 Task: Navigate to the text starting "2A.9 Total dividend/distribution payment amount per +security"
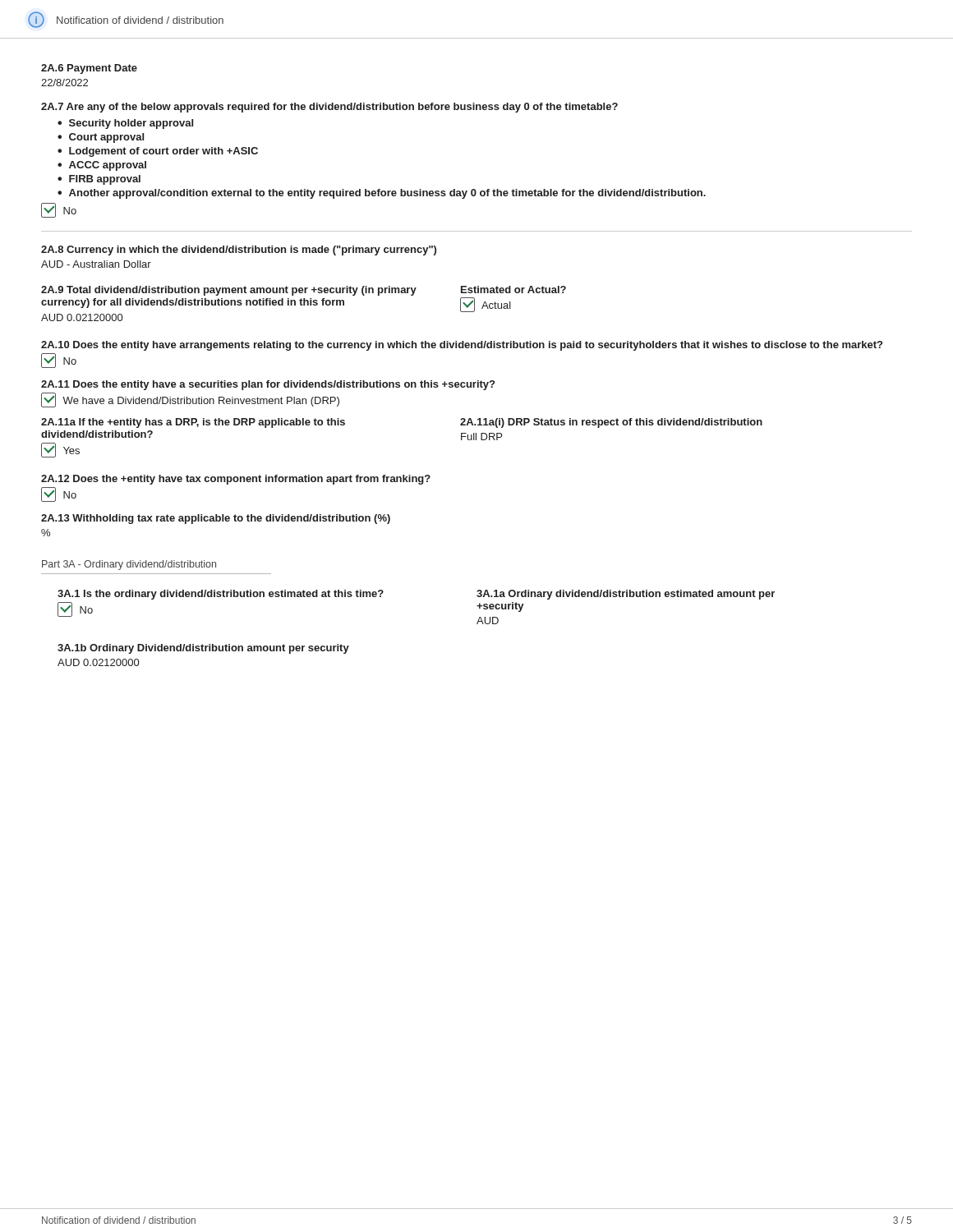pyautogui.click(x=229, y=296)
